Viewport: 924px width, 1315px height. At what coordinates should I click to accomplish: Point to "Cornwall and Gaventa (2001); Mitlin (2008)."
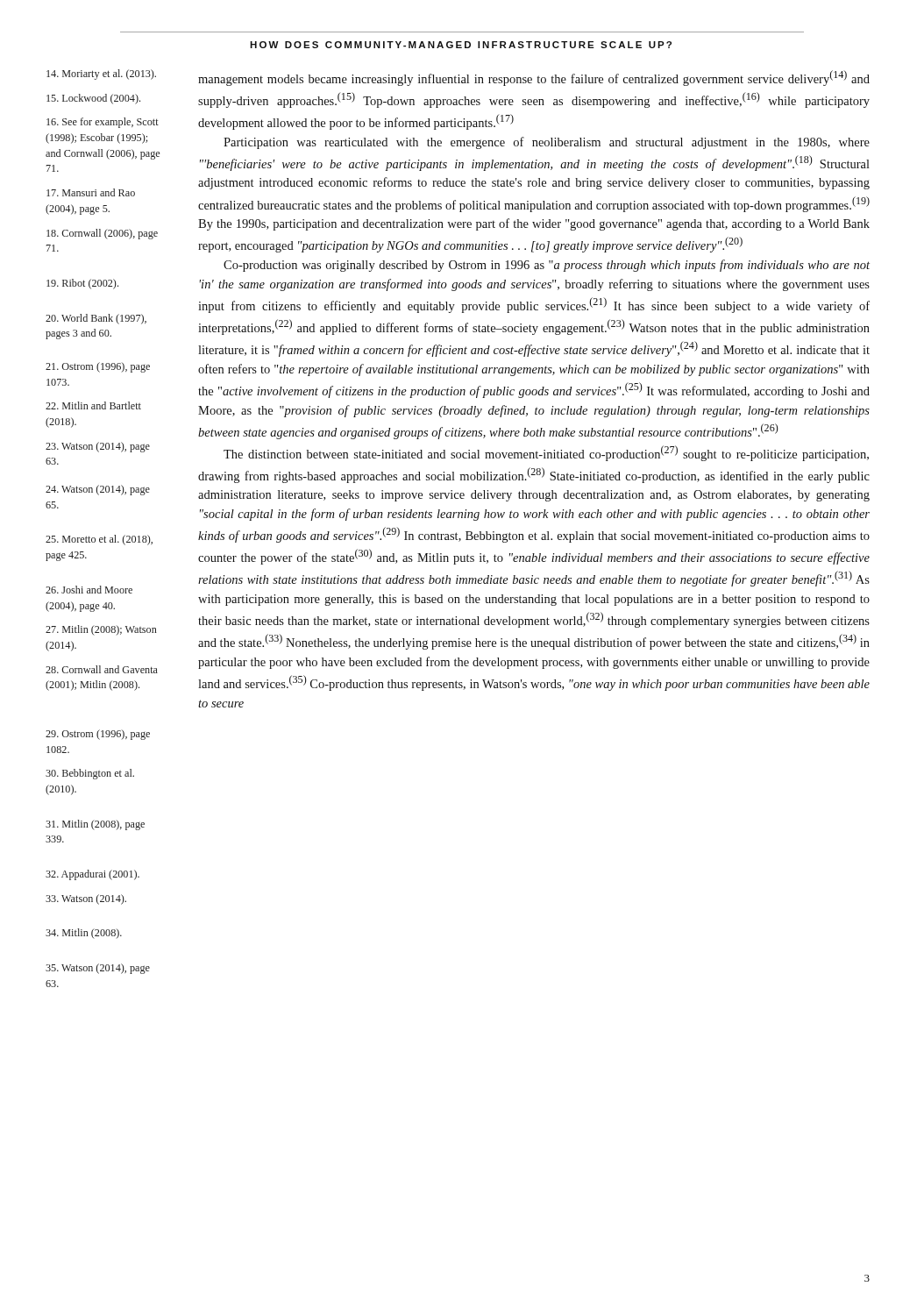[102, 677]
